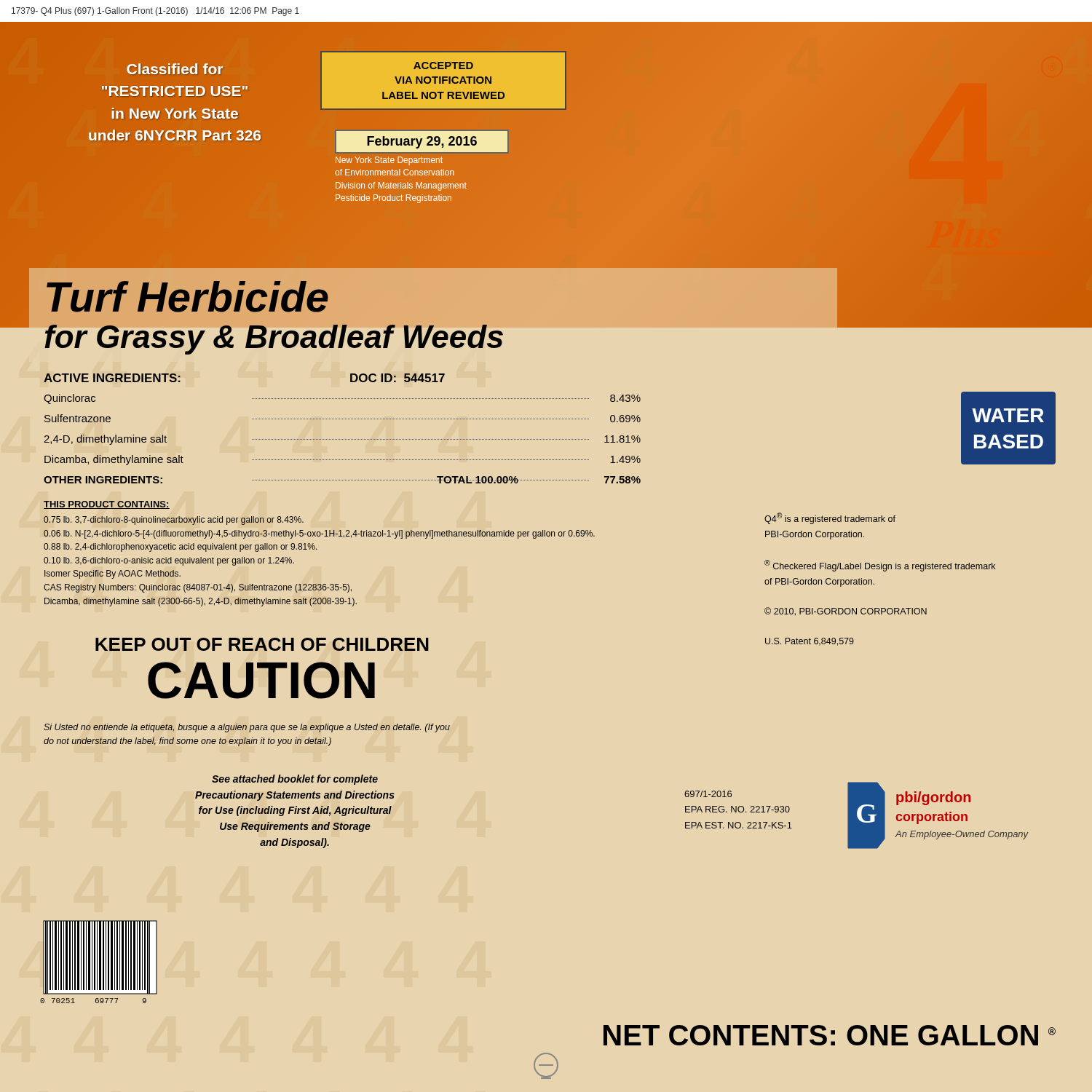This screenshot has height=1092, width=1092.
Task: Find the element starting "ACTIVE INGREDIENTS:"
Action: pyautogui.click(x=112, y=378)
